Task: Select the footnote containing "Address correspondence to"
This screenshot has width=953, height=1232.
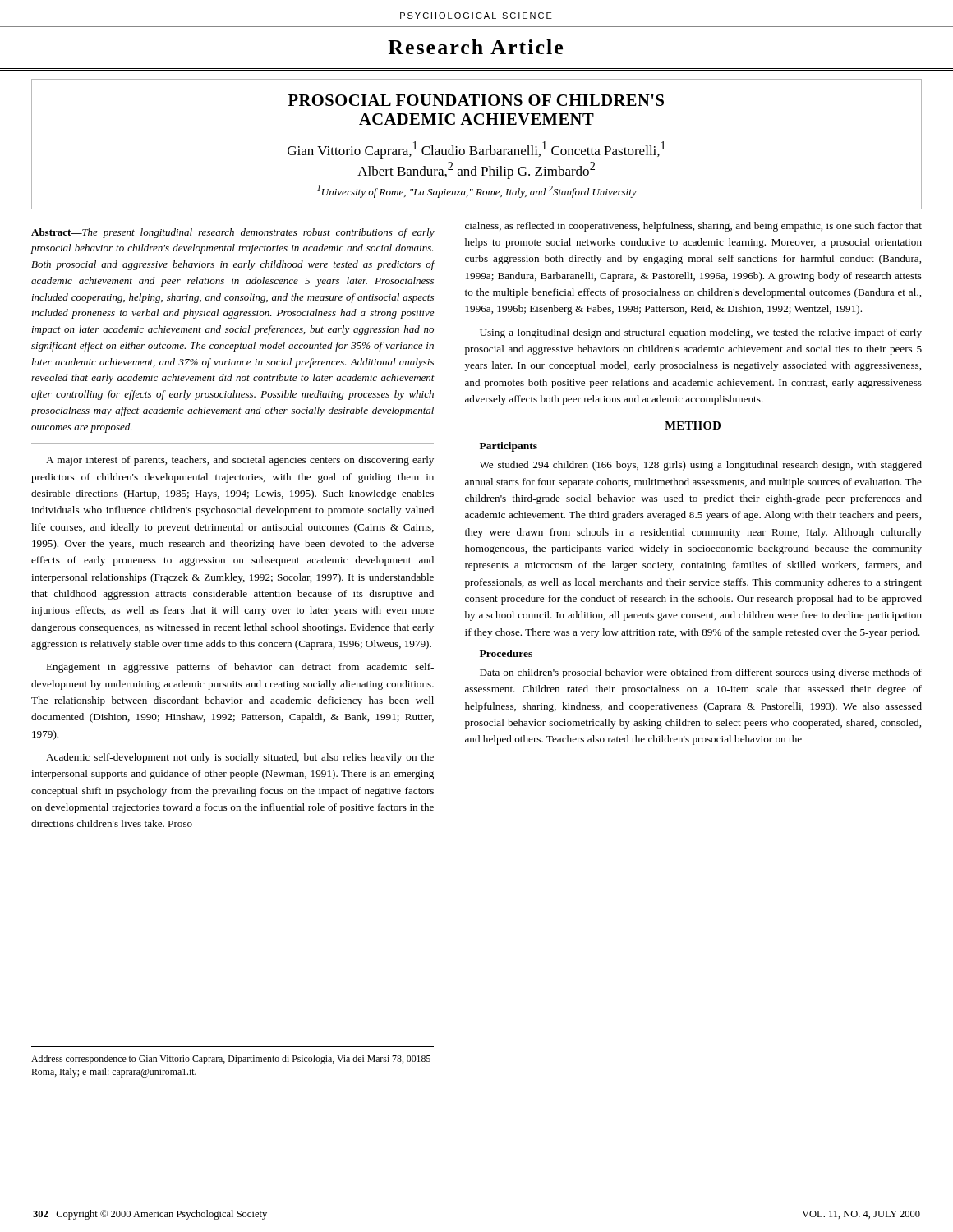Action: click(x=231, y=1065)
